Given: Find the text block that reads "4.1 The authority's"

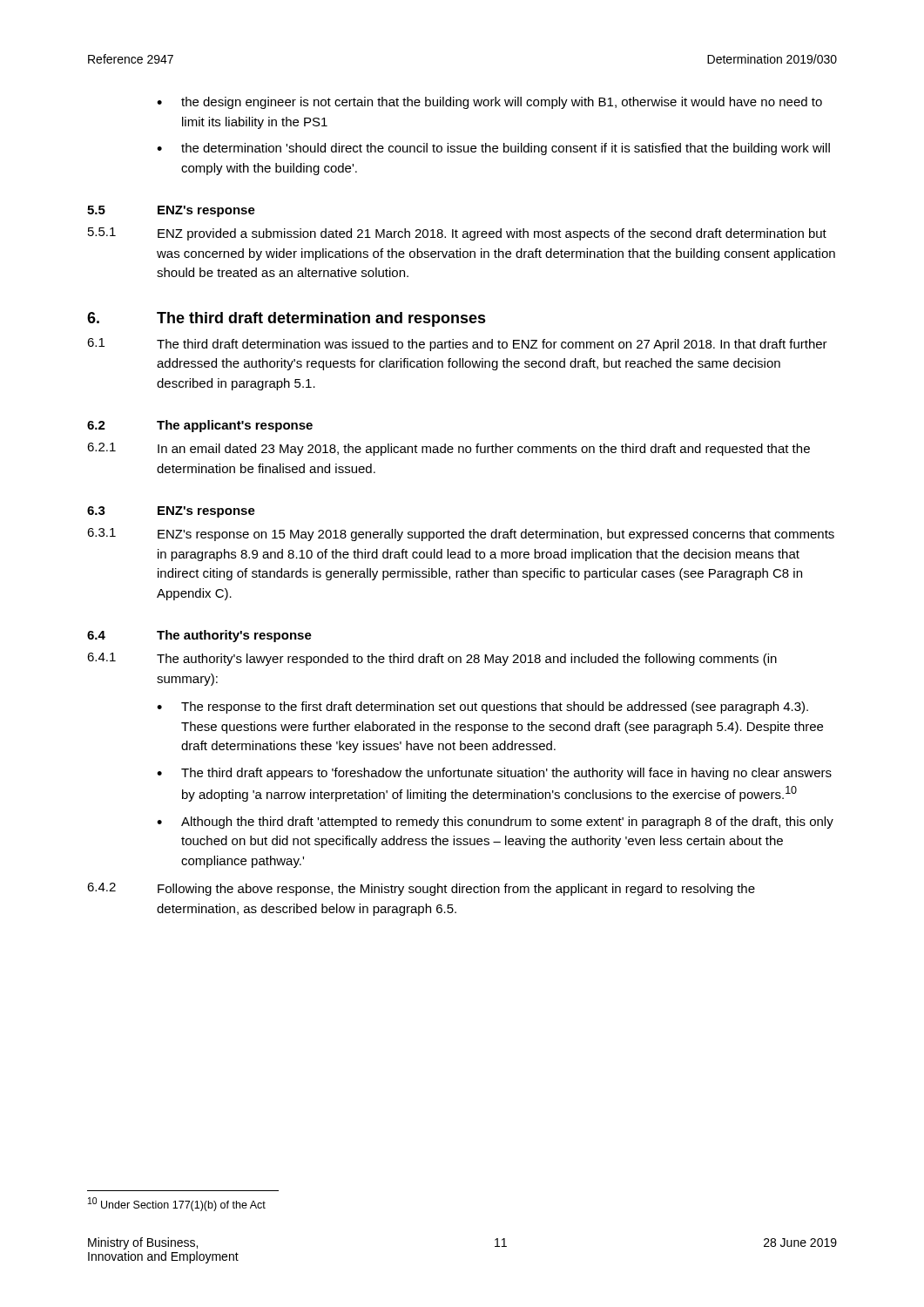Looking at the screenshot, I should tap(462, 669).
